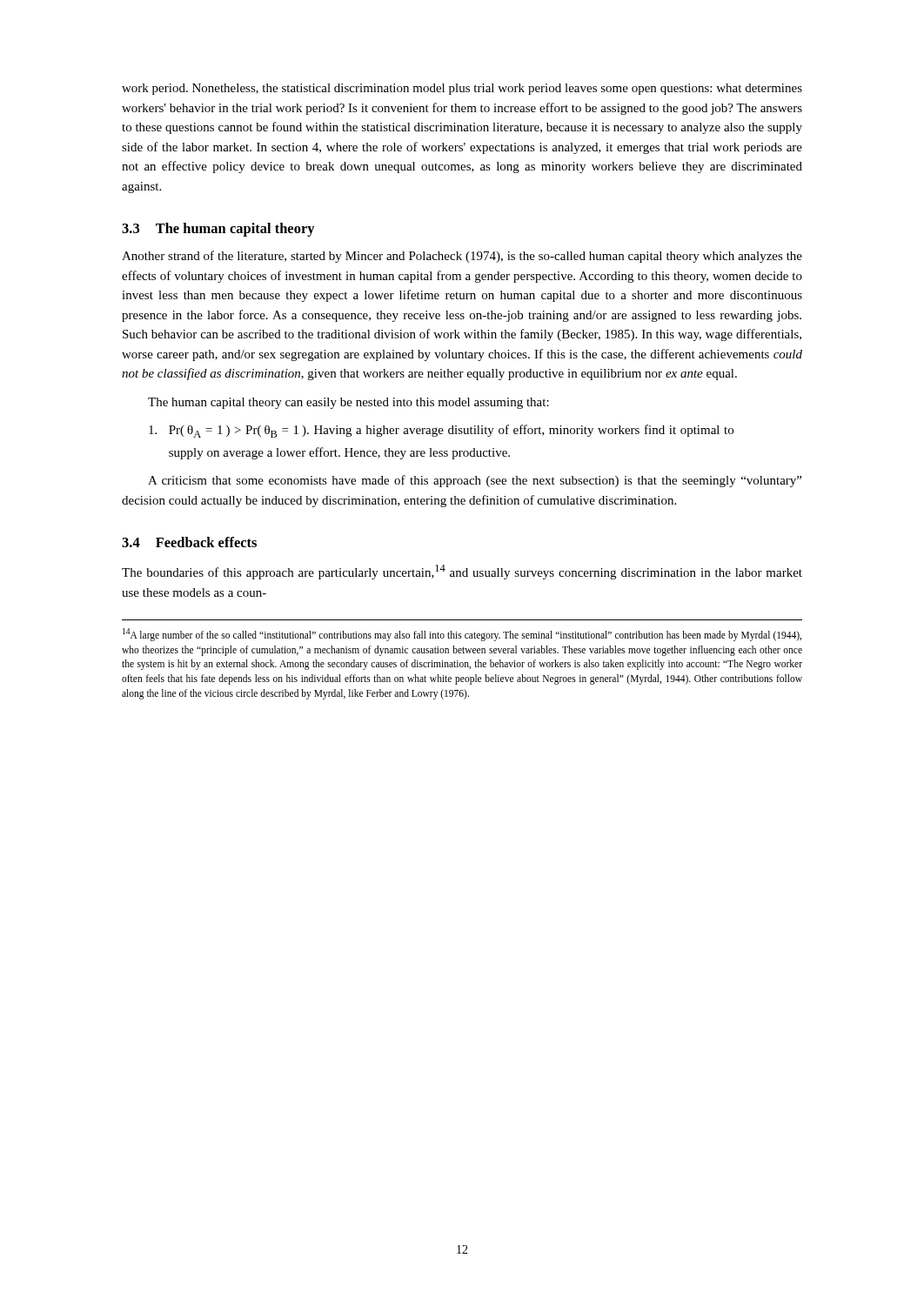
Task: Navigate to the text starting "14A large number of the so"
Action: point(462,663)
